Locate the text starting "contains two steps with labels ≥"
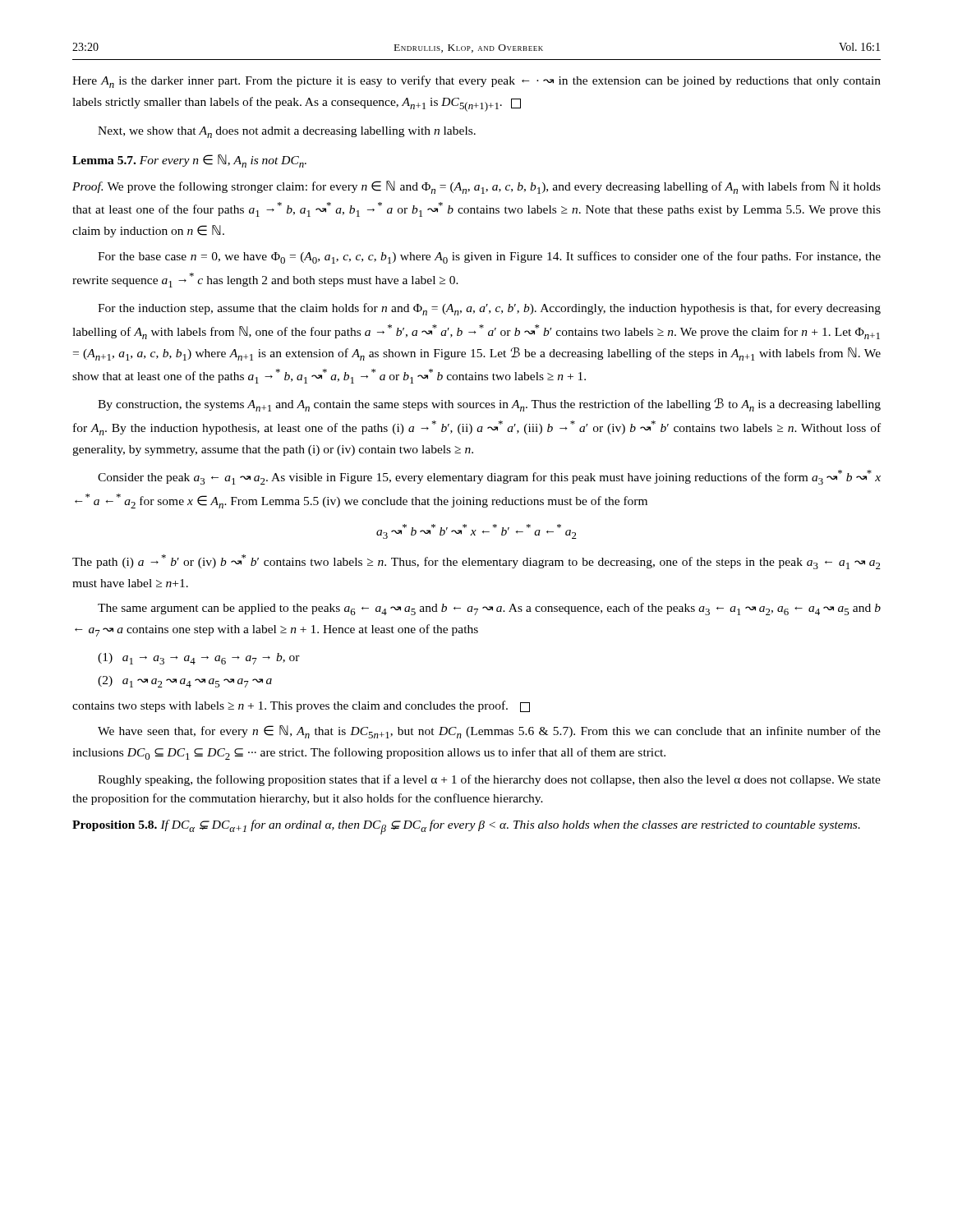953x1232 pixels. click(476, 752)
